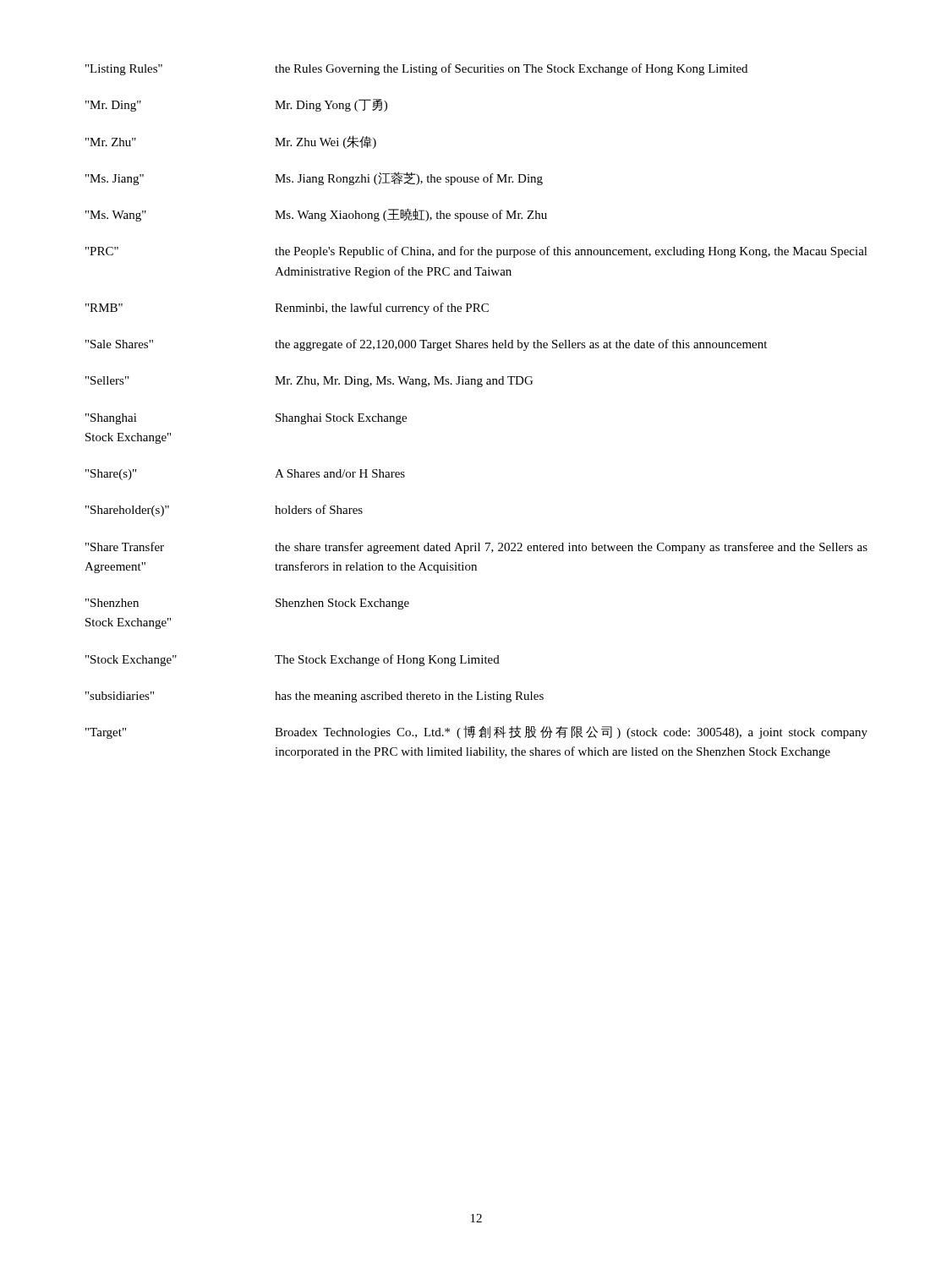Select the list item that reads "Broadex Technologies Co., Ltd.* (博創科技股份有限公司)"
Image resolution: width=952 pixels, height=1268 pixels.
(571, 742)
